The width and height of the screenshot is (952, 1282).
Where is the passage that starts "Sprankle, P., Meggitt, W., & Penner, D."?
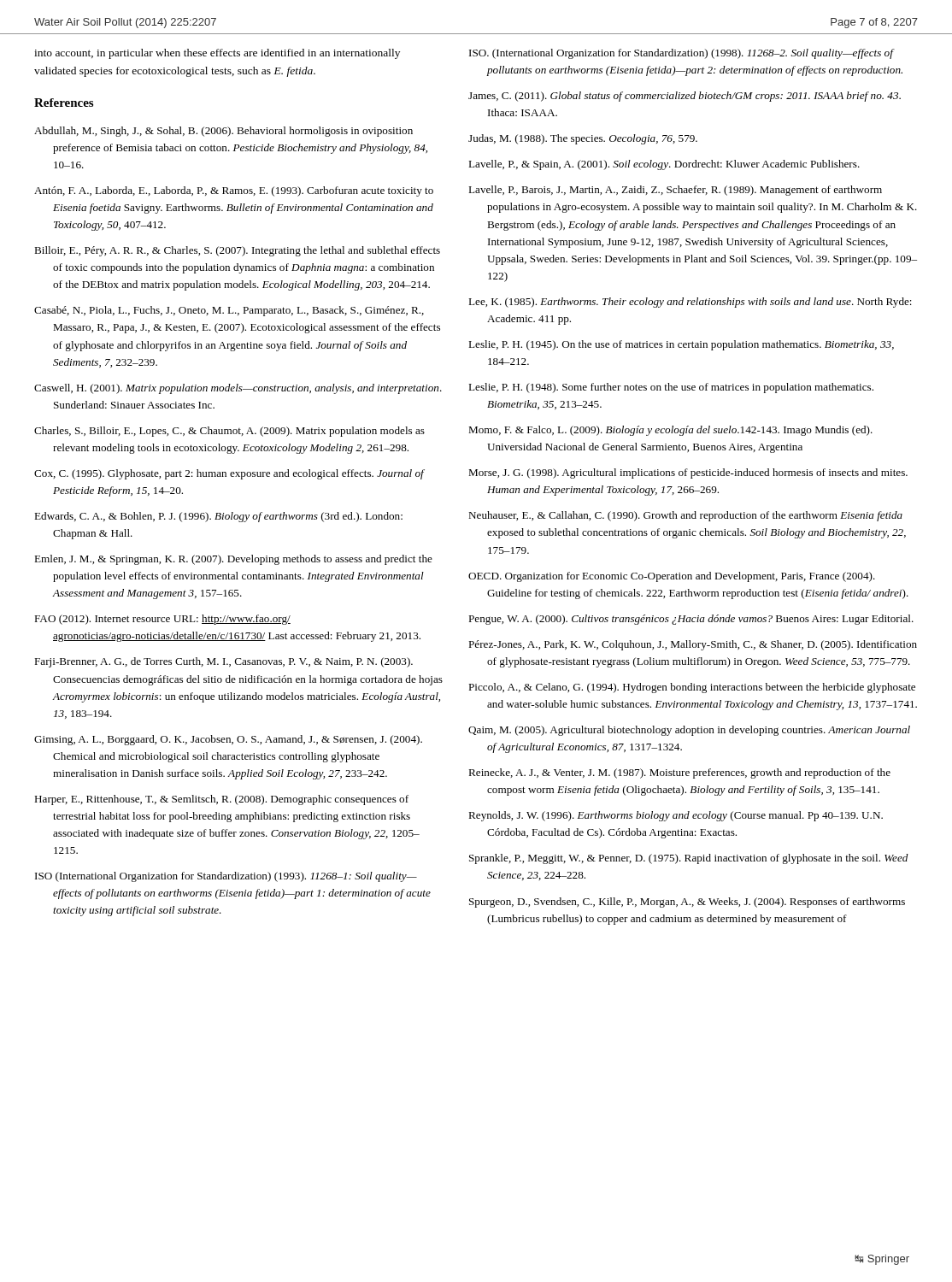[x=693, y=867]
